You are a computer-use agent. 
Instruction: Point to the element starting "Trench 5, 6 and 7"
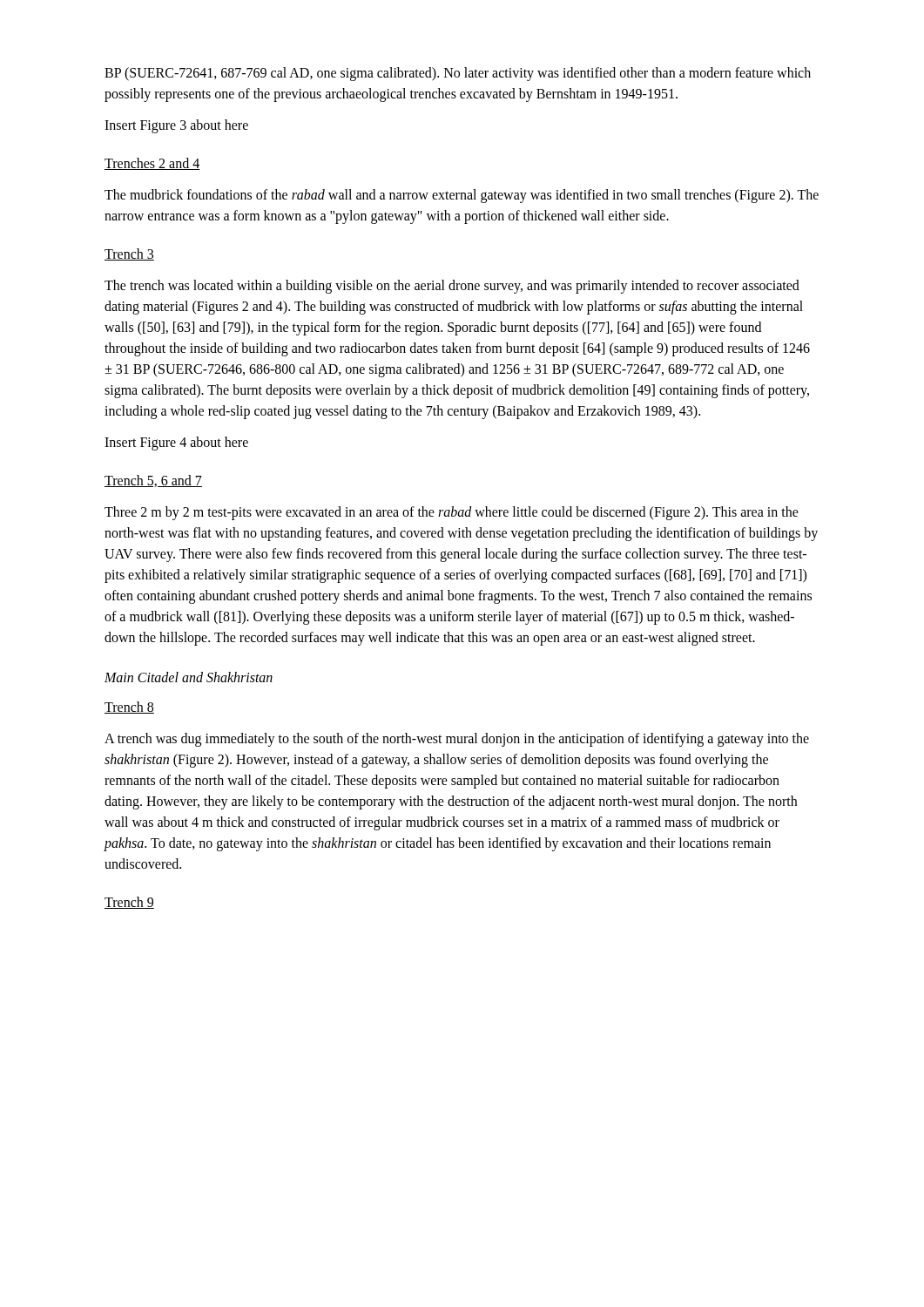(153, 481)
